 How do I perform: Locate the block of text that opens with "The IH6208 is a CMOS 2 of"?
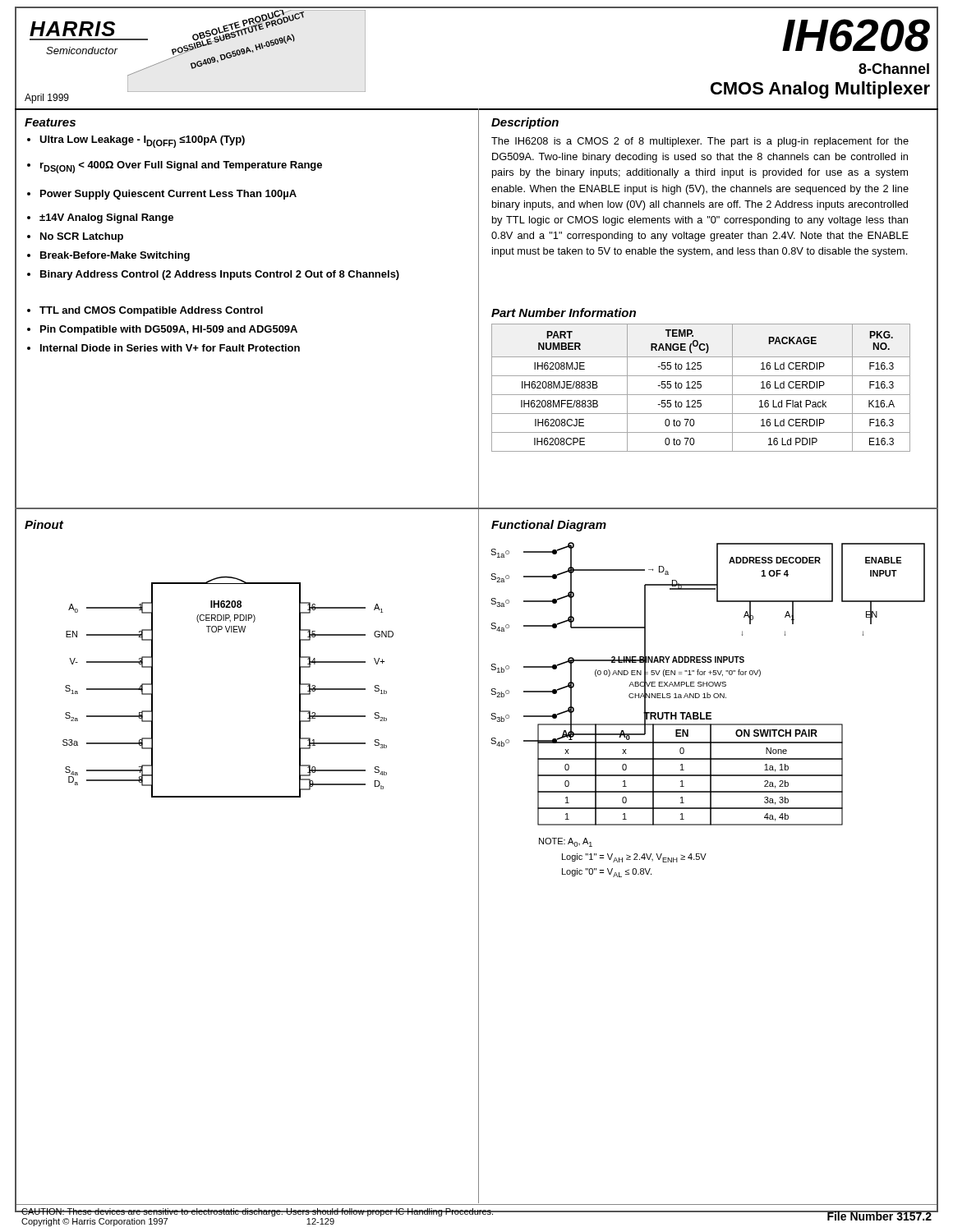tap(700, 196)
